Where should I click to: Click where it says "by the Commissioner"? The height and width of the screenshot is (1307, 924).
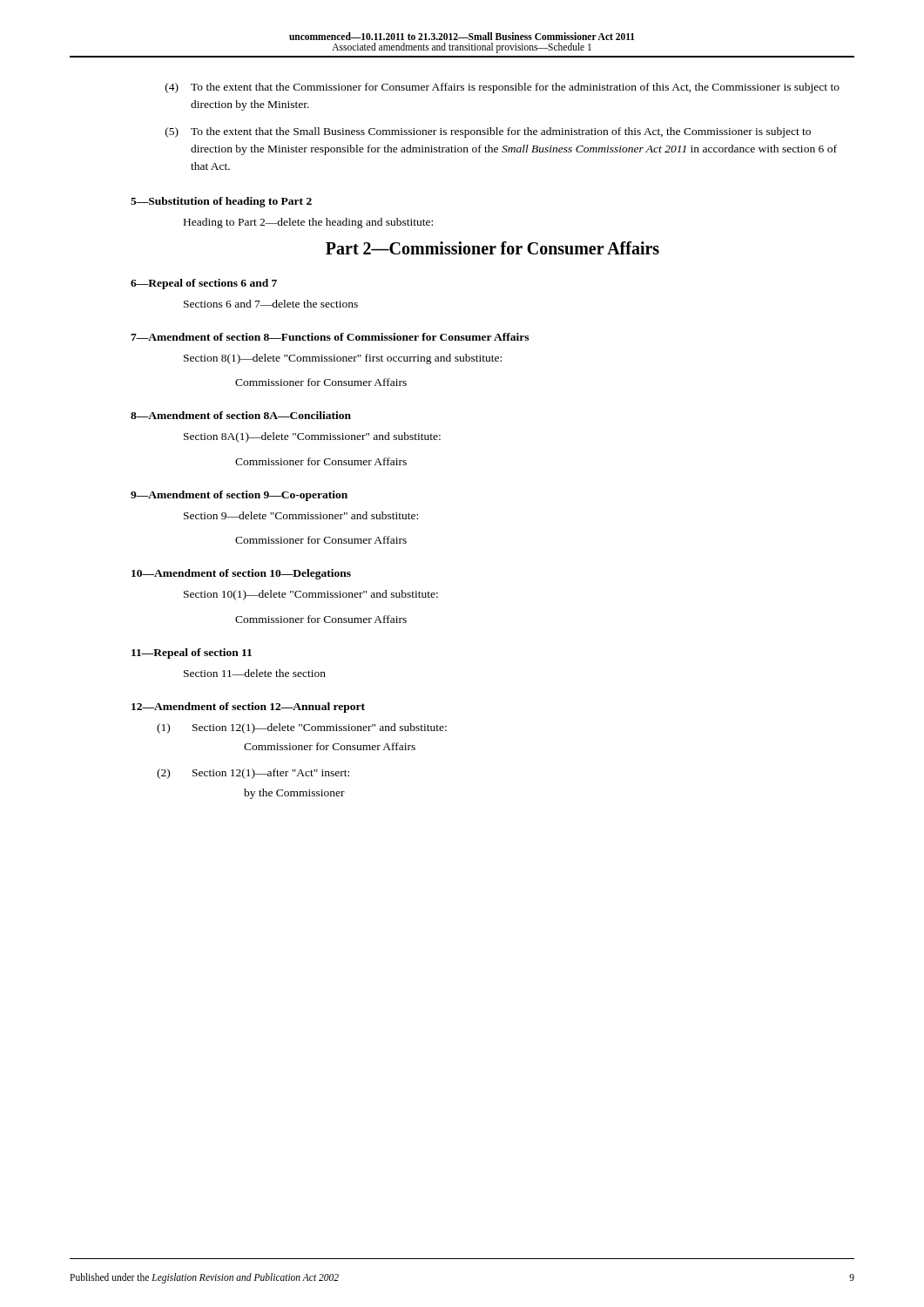294,792
